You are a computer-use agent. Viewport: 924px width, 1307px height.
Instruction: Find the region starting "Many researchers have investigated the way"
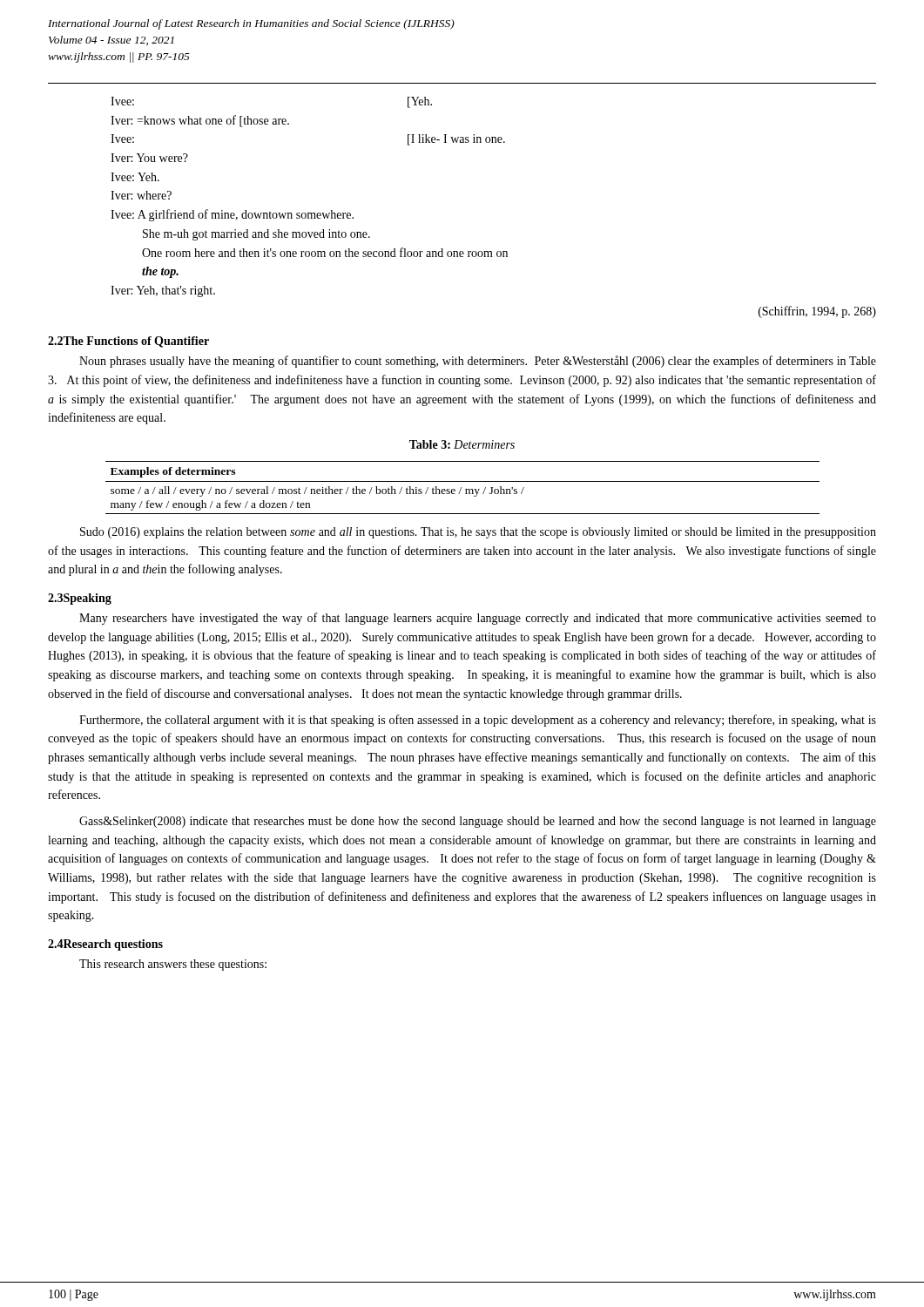462,656
